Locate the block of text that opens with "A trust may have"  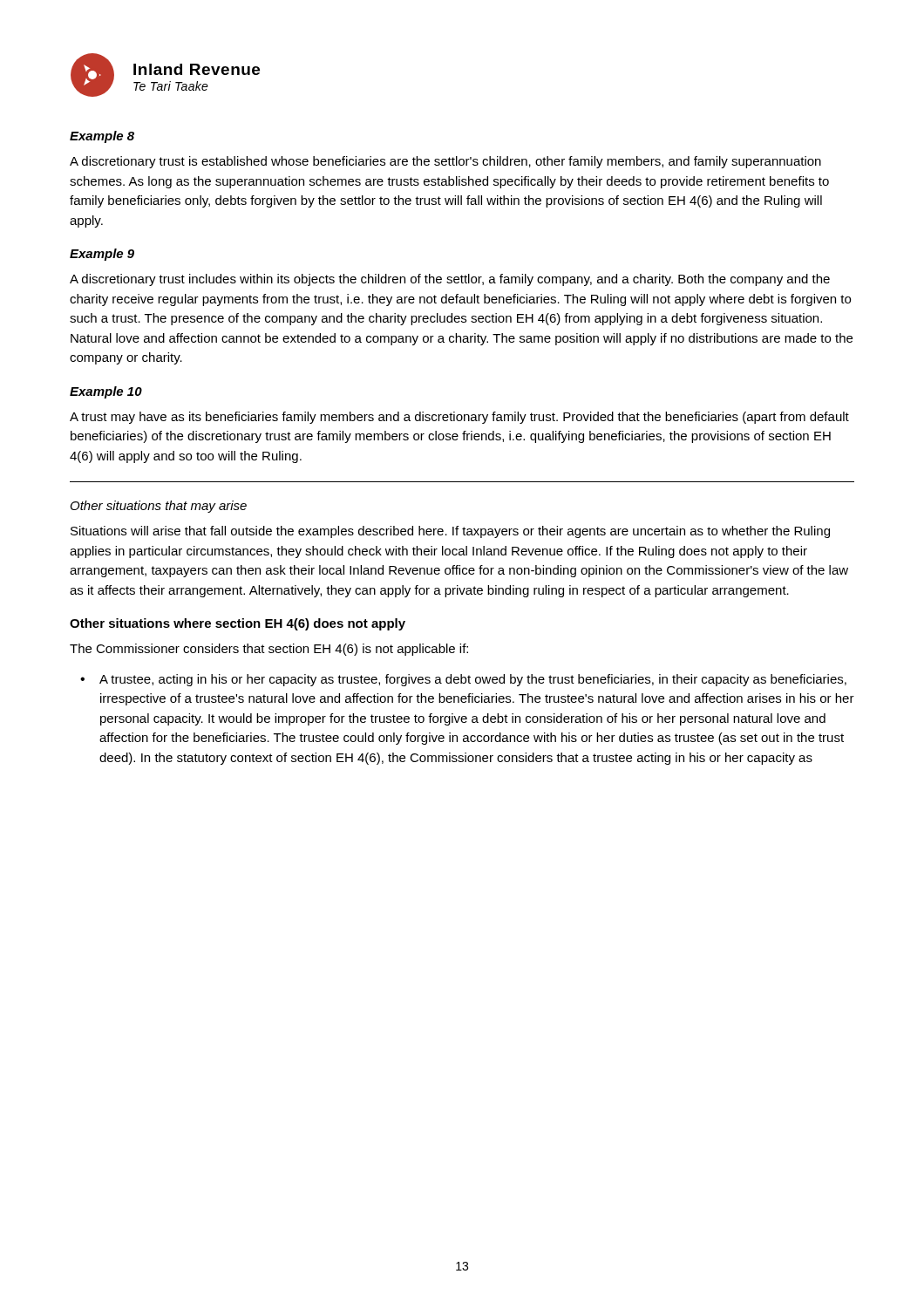459,436
